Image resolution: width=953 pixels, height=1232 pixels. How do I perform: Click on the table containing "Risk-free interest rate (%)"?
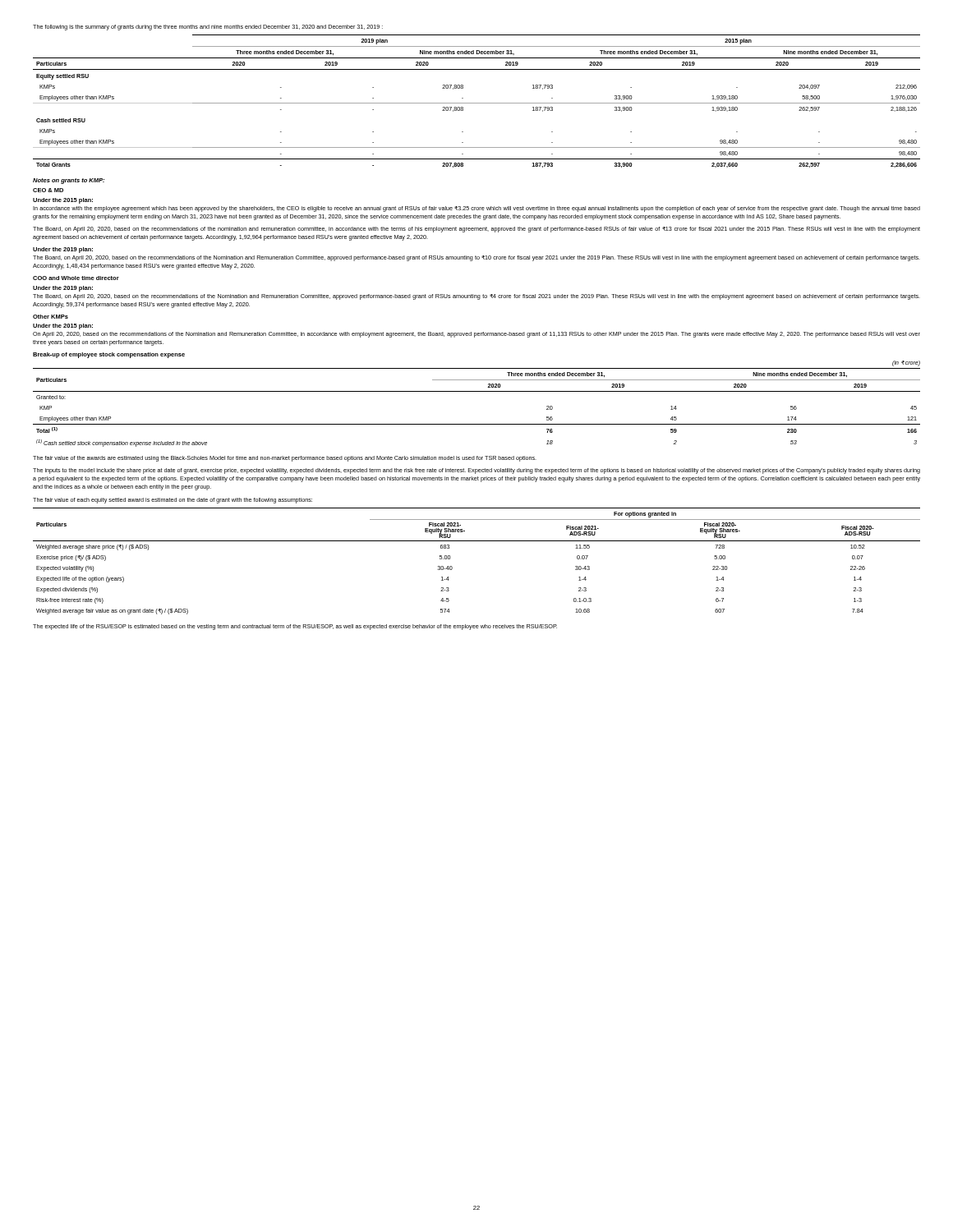(476, 562)
